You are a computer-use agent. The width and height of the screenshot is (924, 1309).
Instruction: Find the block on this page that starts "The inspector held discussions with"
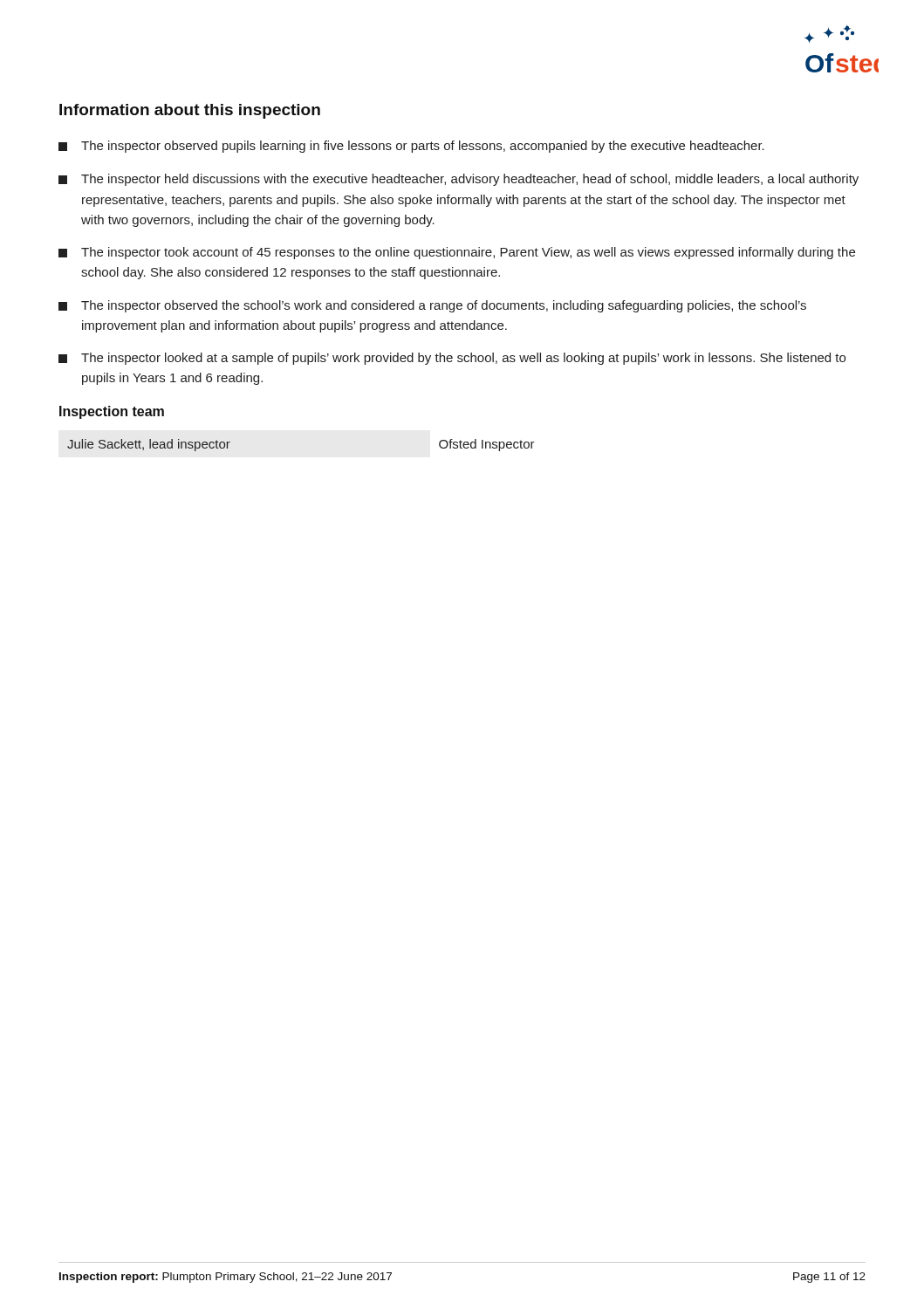point(462,199)
